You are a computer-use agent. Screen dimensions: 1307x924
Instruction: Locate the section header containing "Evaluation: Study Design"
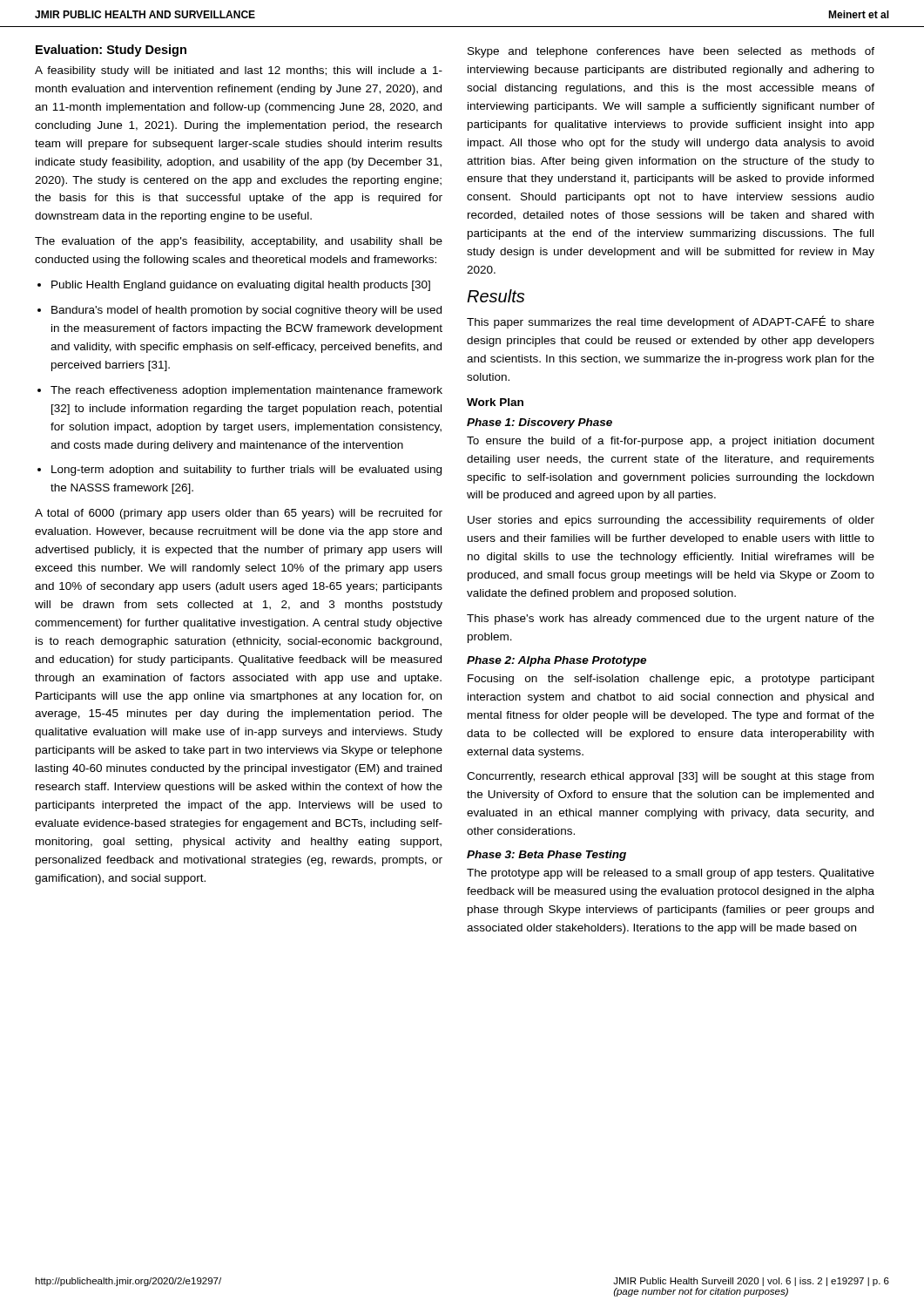pos(111,50)
